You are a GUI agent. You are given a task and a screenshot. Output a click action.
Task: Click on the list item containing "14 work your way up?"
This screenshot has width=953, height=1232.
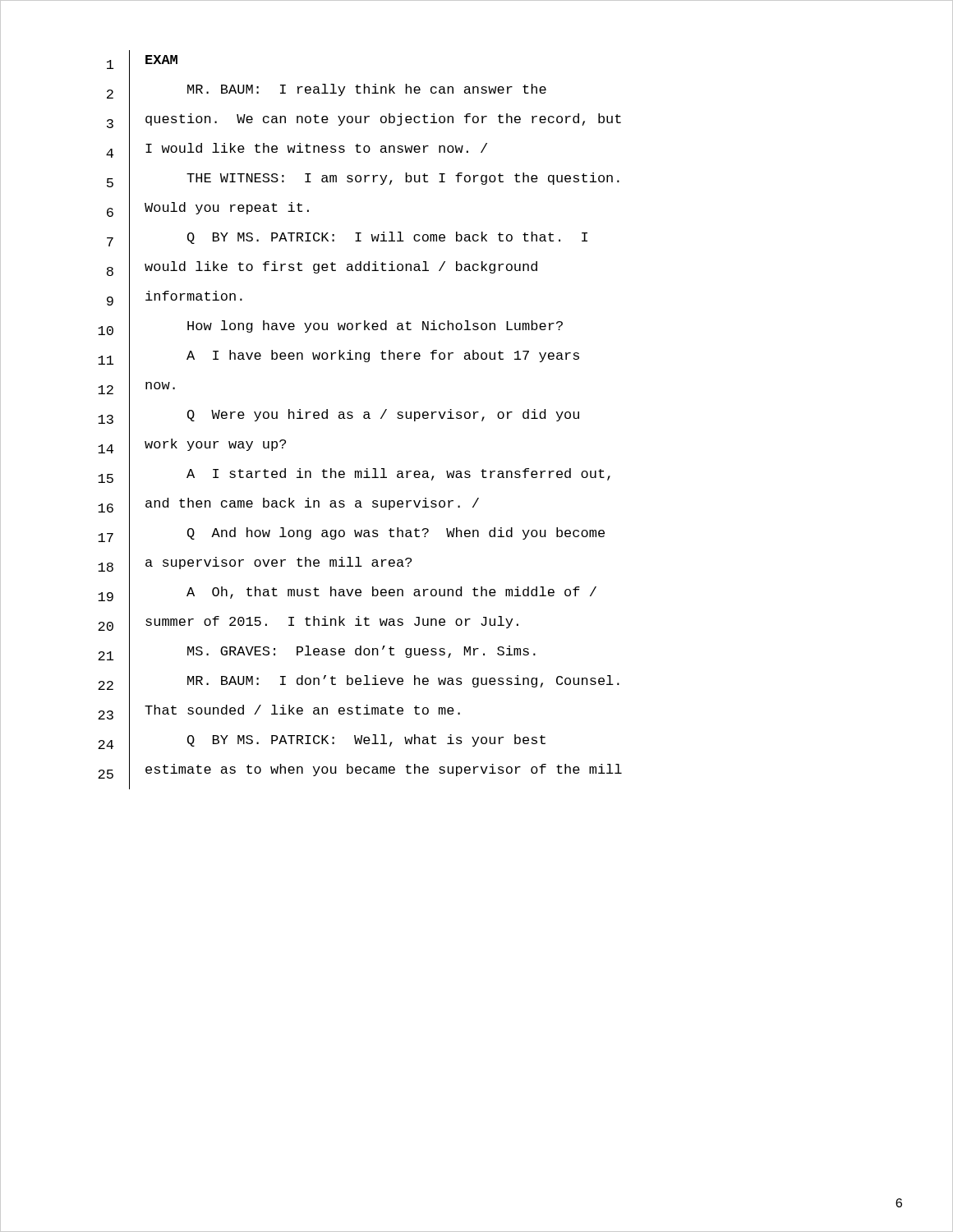click(x=192, y=450)
